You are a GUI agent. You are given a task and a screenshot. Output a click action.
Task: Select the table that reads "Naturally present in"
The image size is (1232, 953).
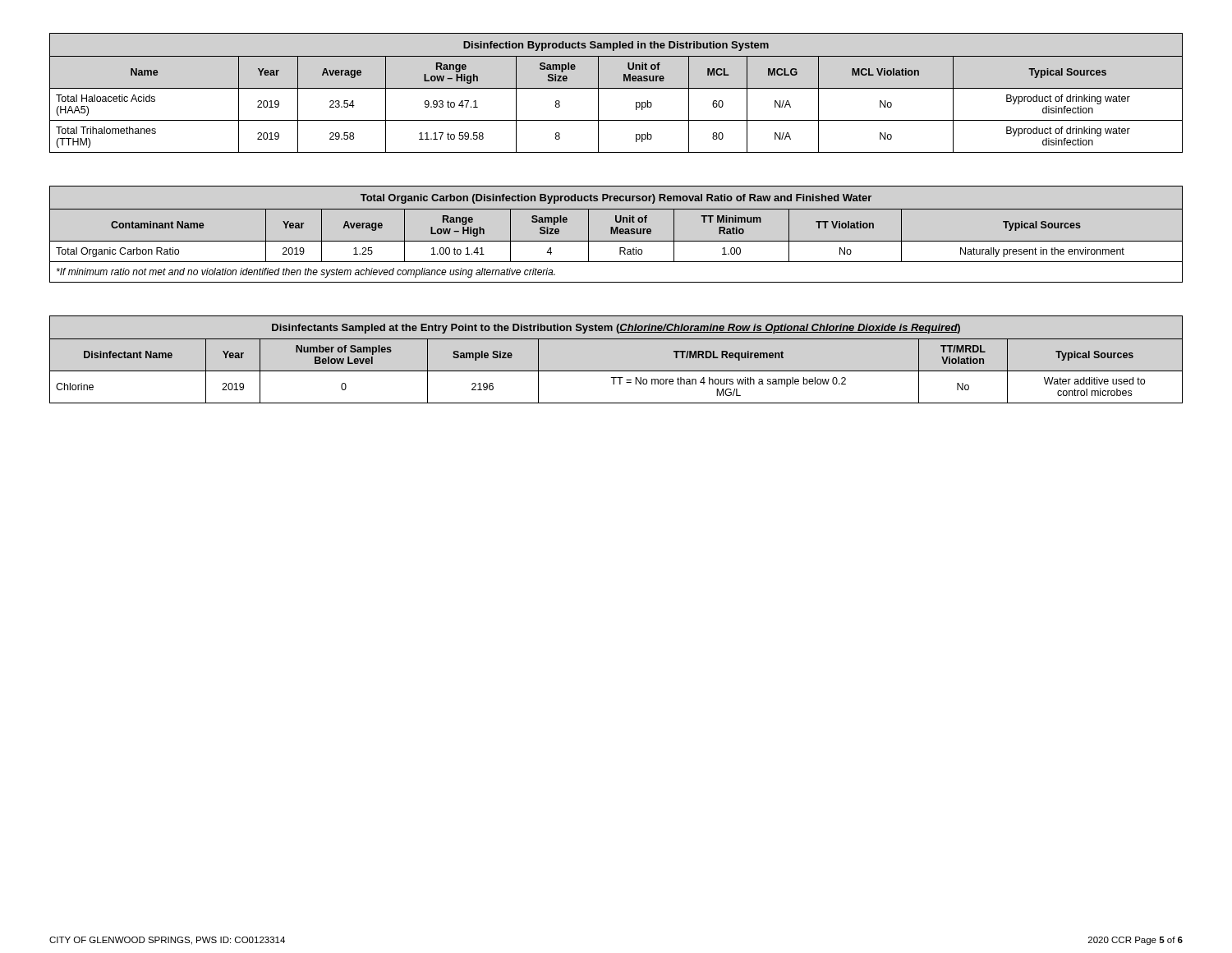[x=616, y=234]
